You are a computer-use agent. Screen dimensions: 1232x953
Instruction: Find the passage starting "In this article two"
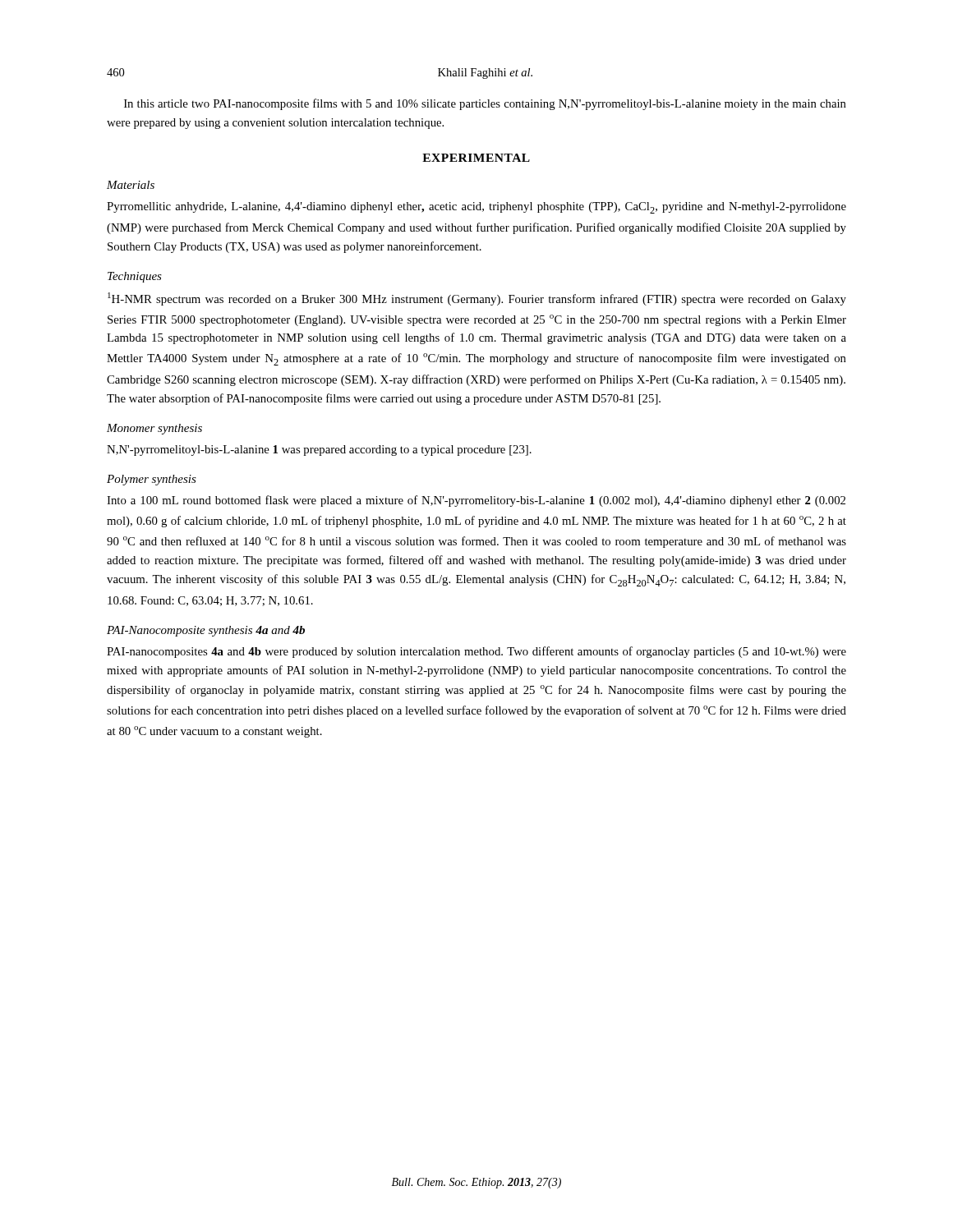(476, 113)
